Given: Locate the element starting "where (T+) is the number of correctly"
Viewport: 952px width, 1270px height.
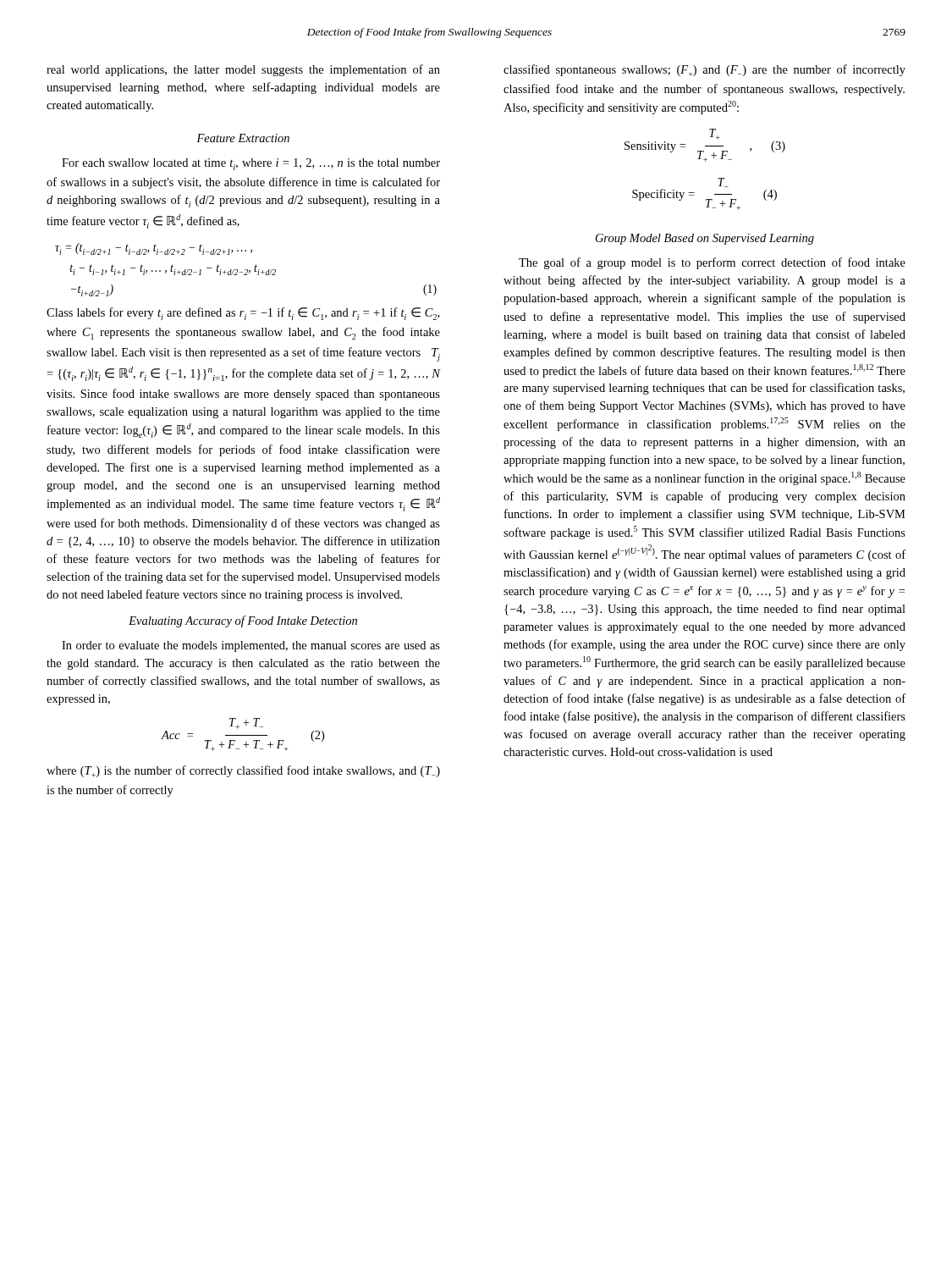Looking at the screenshot, I should (x=243, y=781).
